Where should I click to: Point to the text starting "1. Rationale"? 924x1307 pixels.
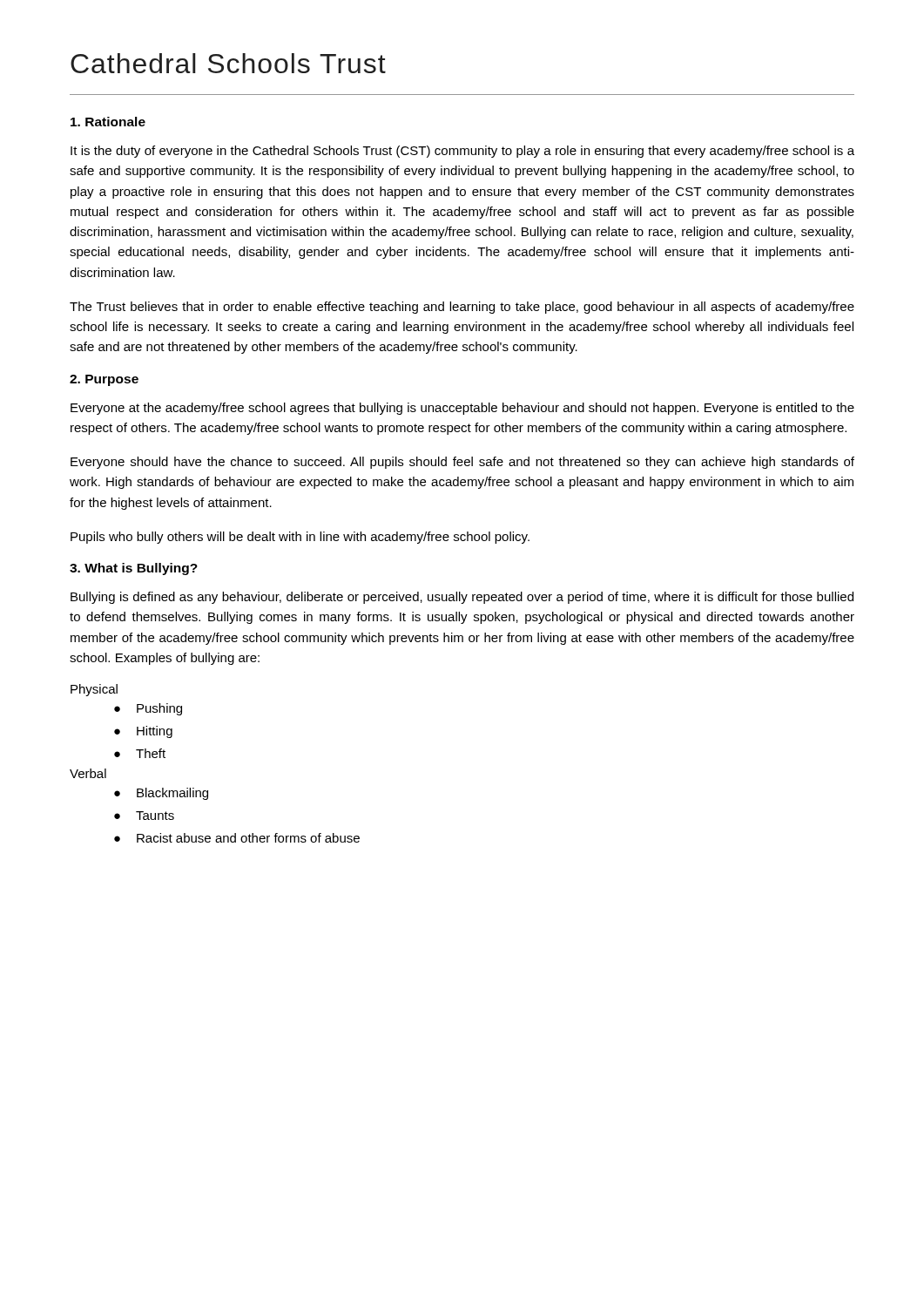pos(108,122)
